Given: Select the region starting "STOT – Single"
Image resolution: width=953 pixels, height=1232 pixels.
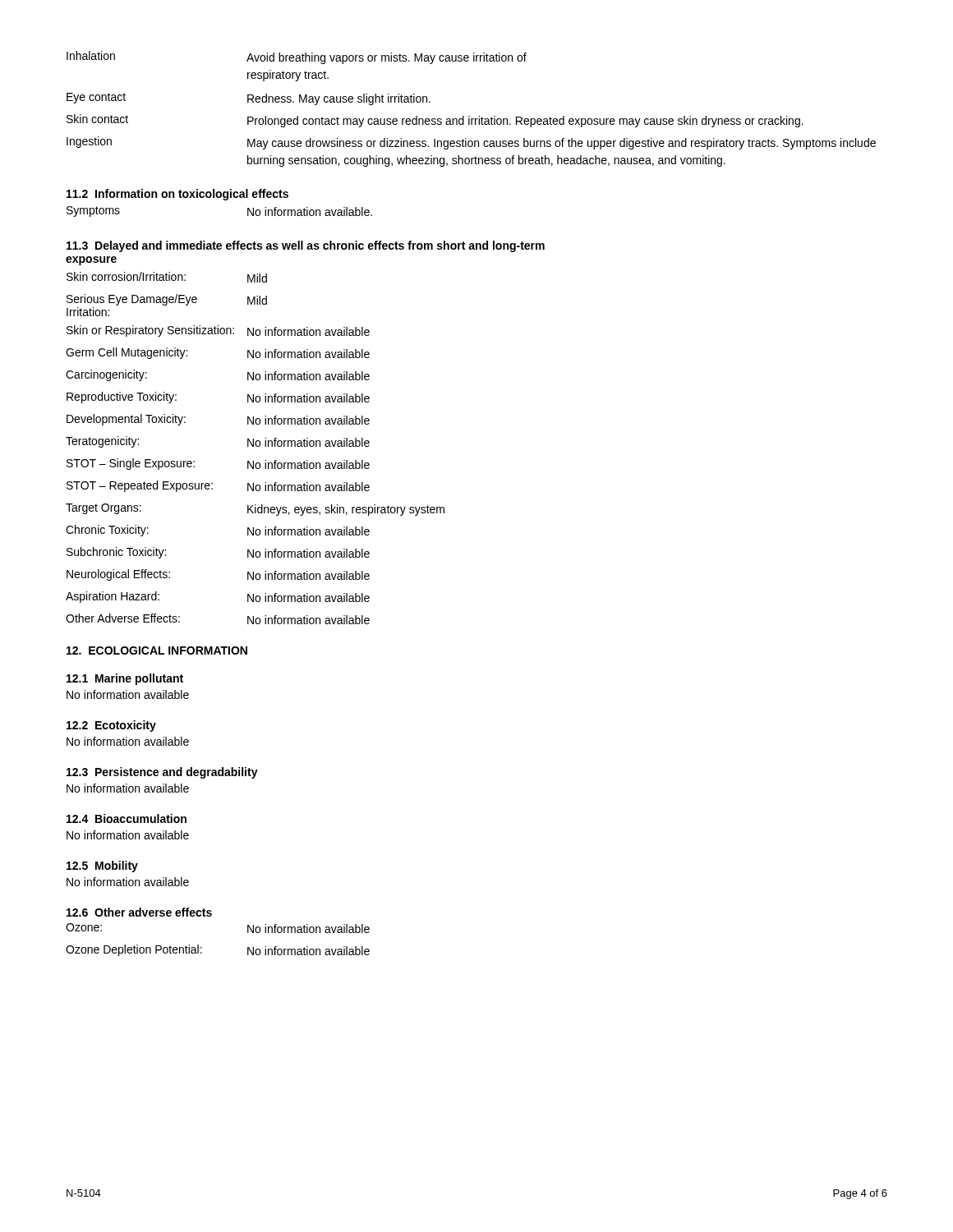Looking at the screenshot, I should tap(127, 464).
